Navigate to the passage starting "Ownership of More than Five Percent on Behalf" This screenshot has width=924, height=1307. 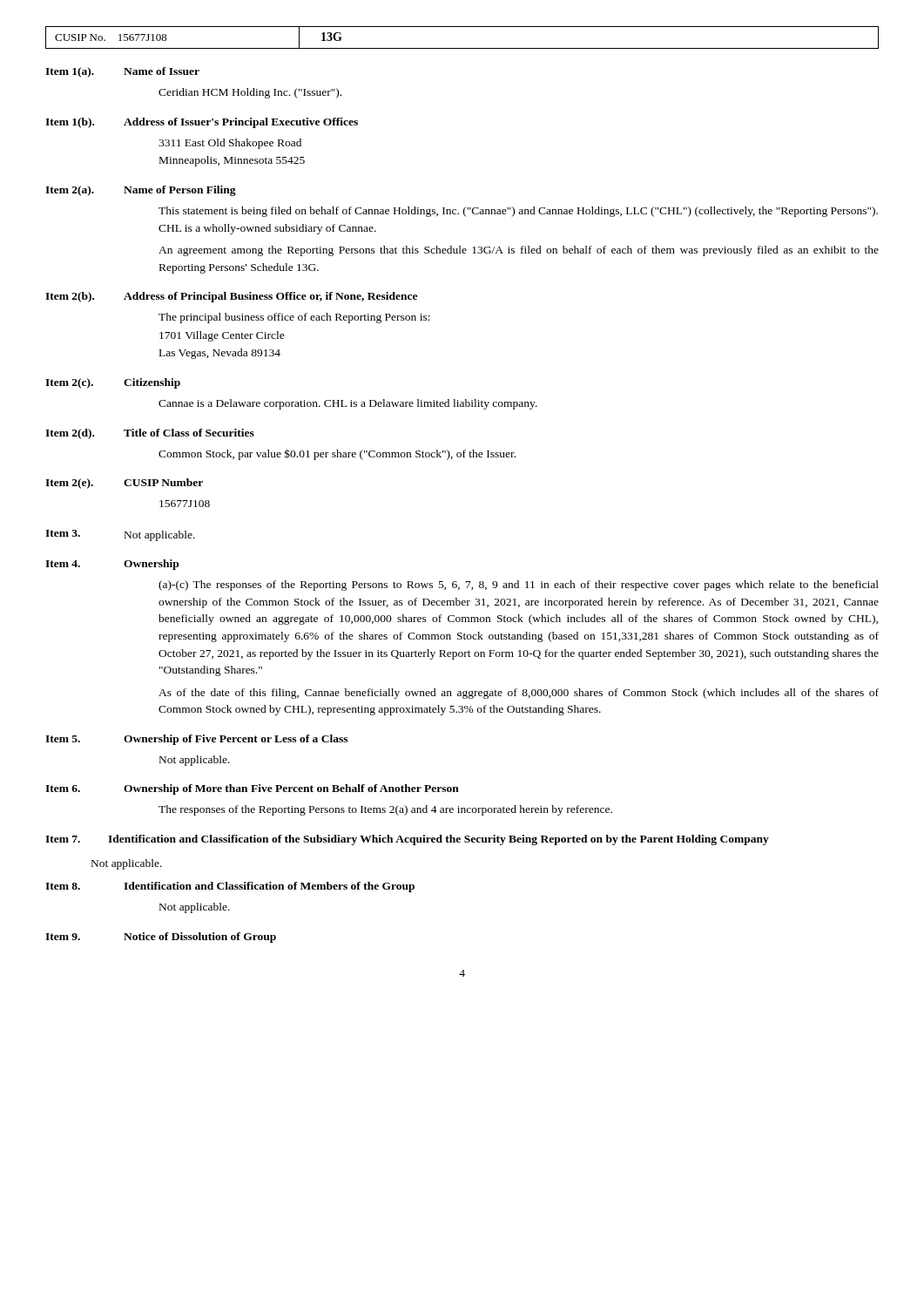(291, 788)
